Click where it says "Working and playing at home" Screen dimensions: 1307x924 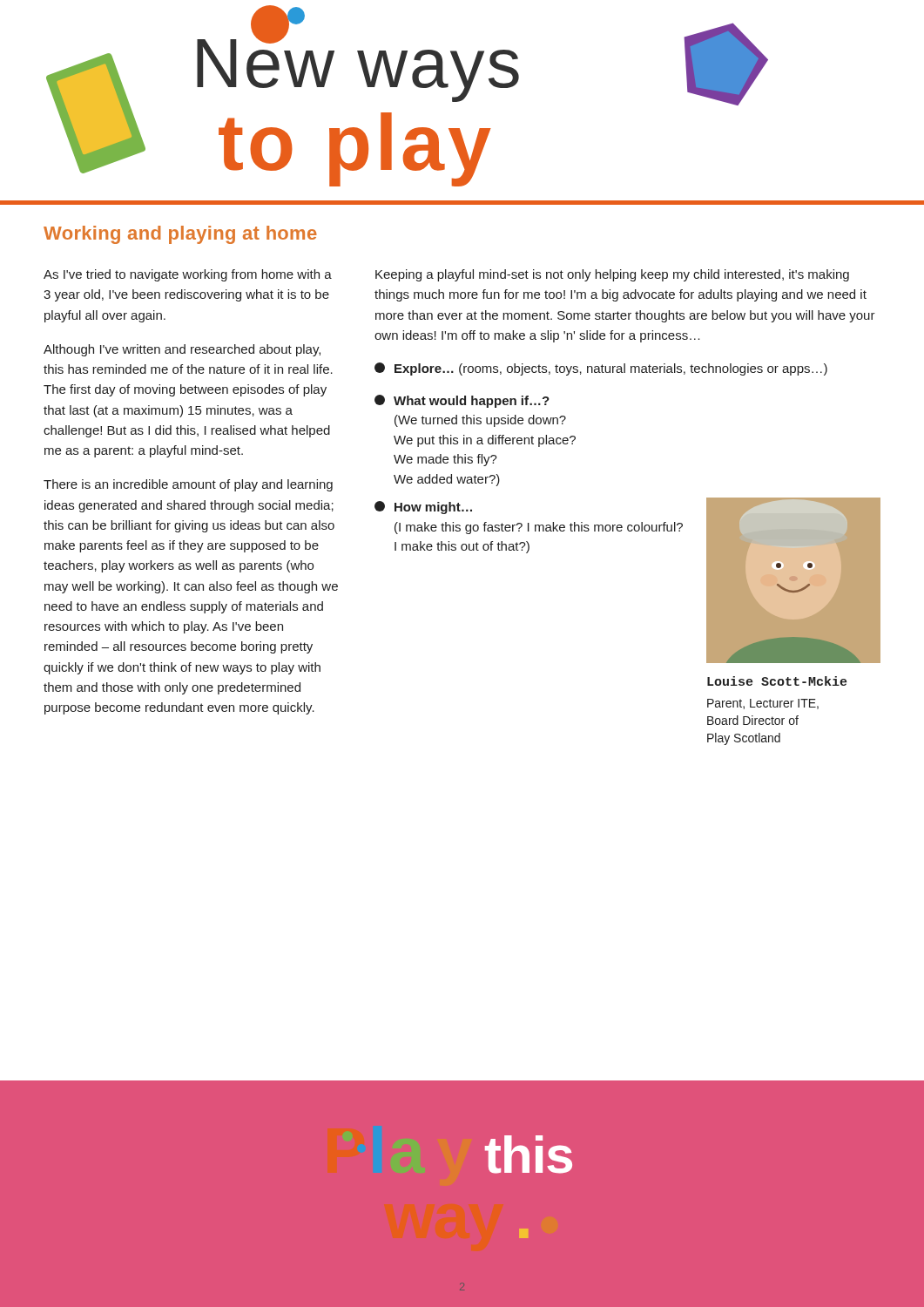[x=180, y=233]
